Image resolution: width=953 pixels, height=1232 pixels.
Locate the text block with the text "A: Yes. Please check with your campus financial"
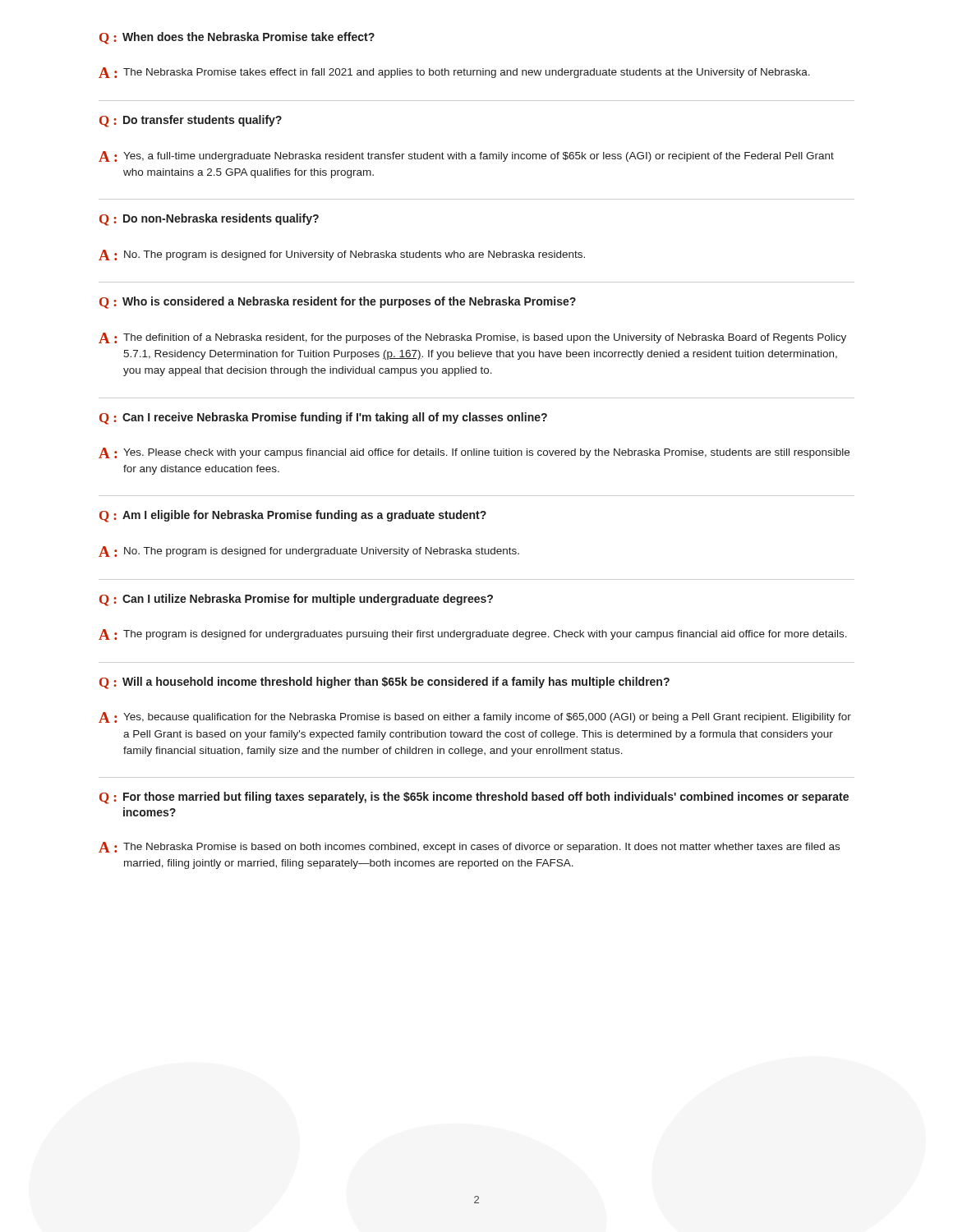pos(476,461)
